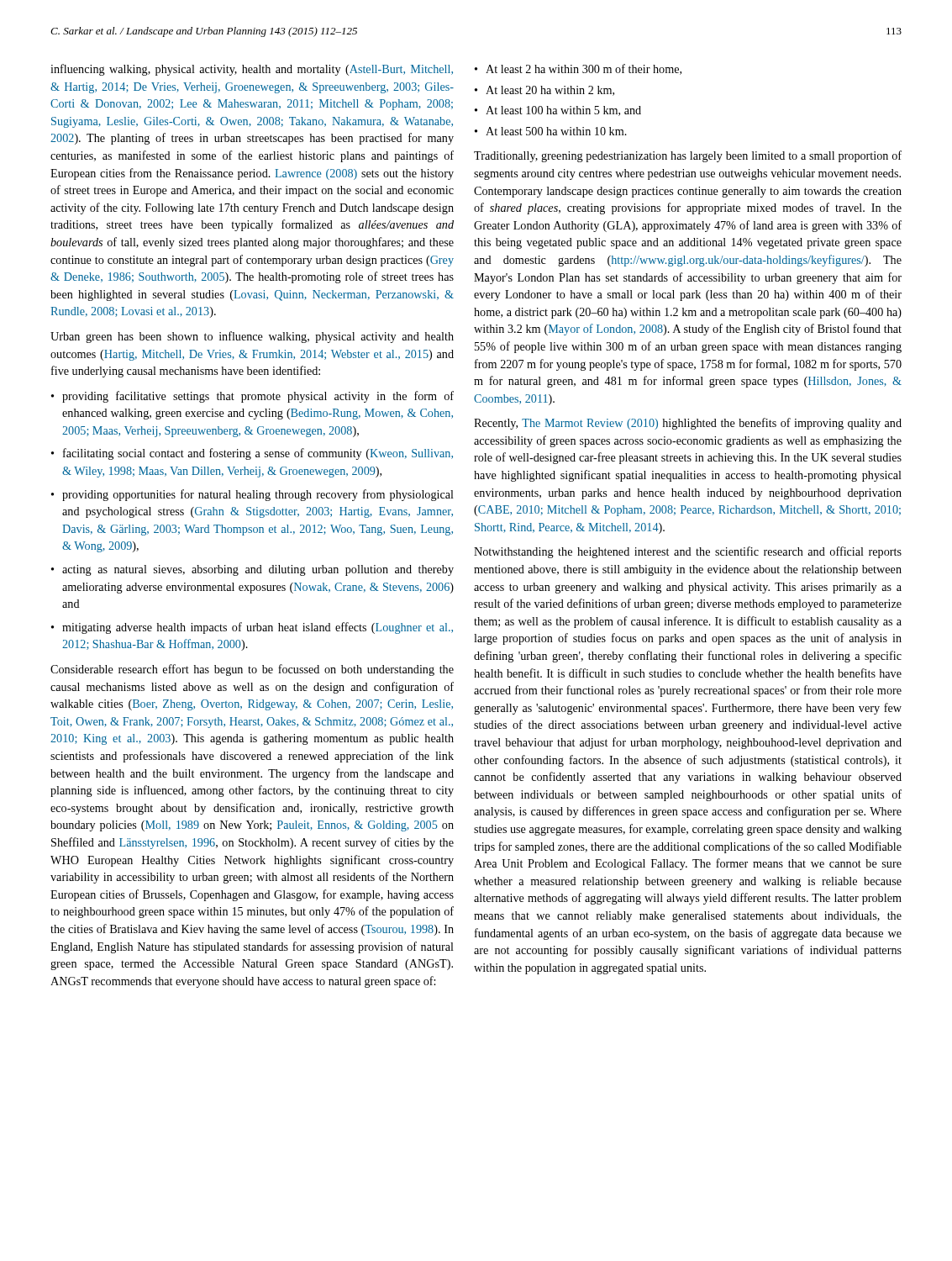
Task: Select the list item containing "At least 500"
Action: 556,131
